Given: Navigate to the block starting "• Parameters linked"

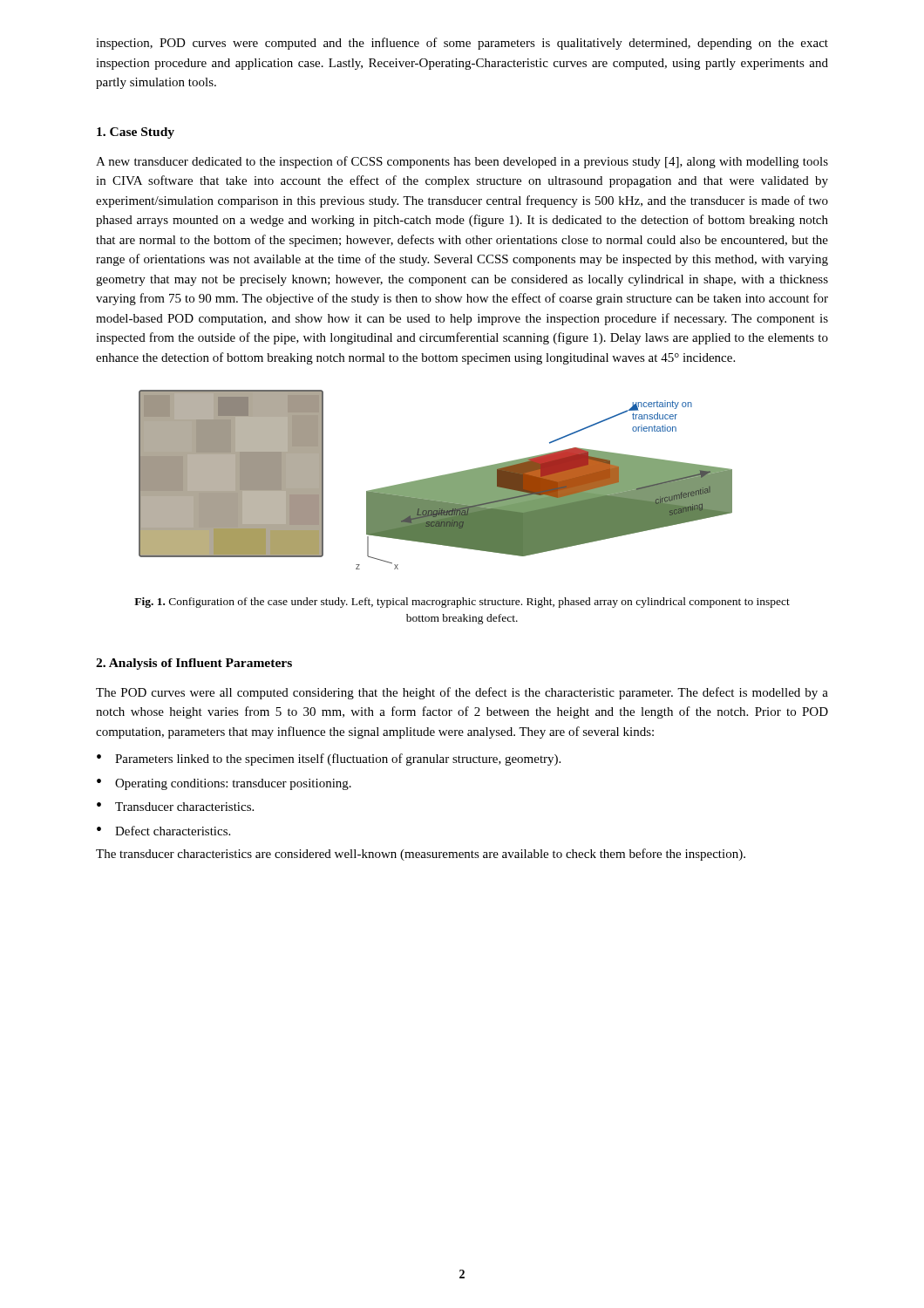Looking at the screenshot, I should 462,758.
